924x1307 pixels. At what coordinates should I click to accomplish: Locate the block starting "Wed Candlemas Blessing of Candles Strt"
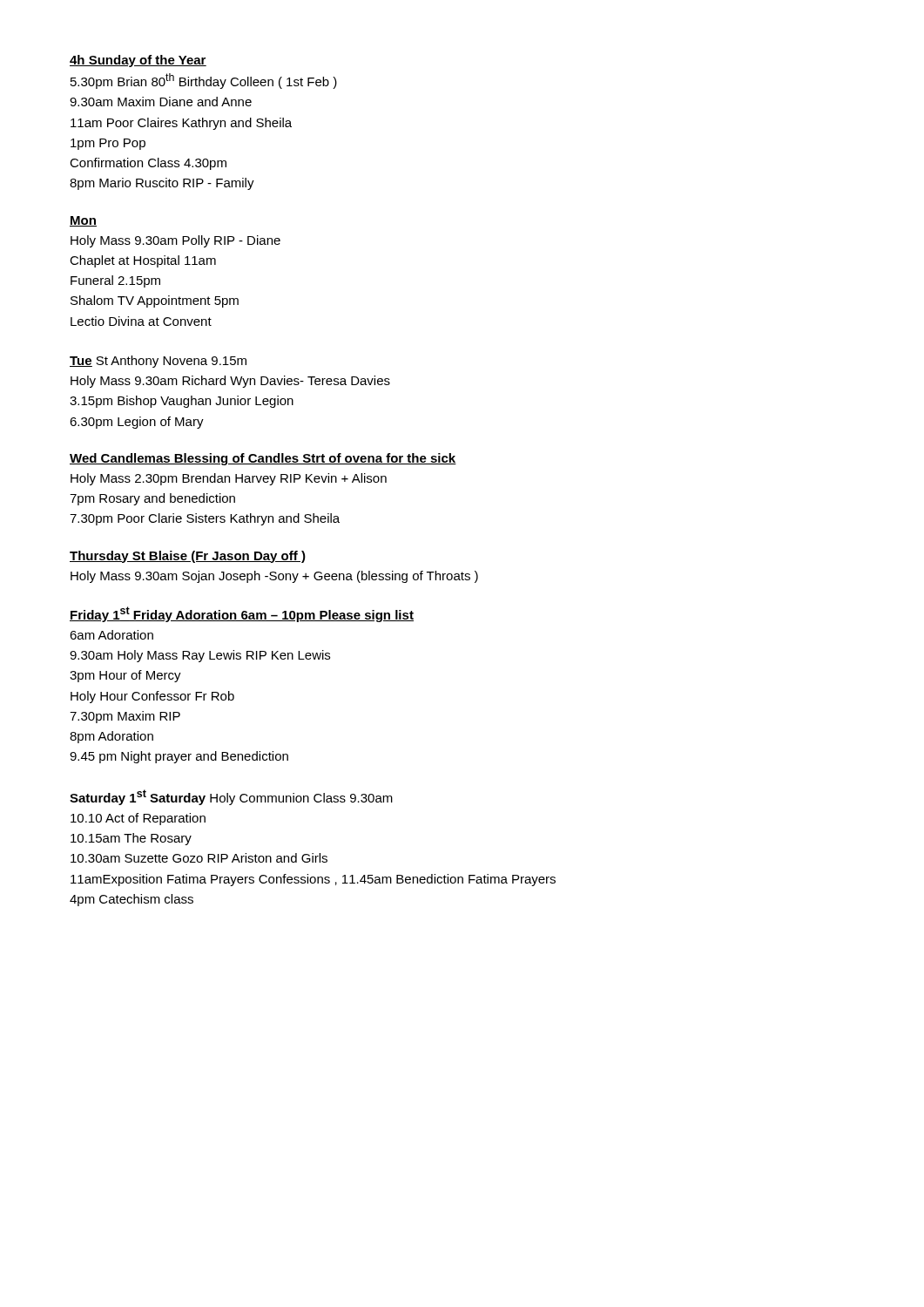click(x=263, y=458)
